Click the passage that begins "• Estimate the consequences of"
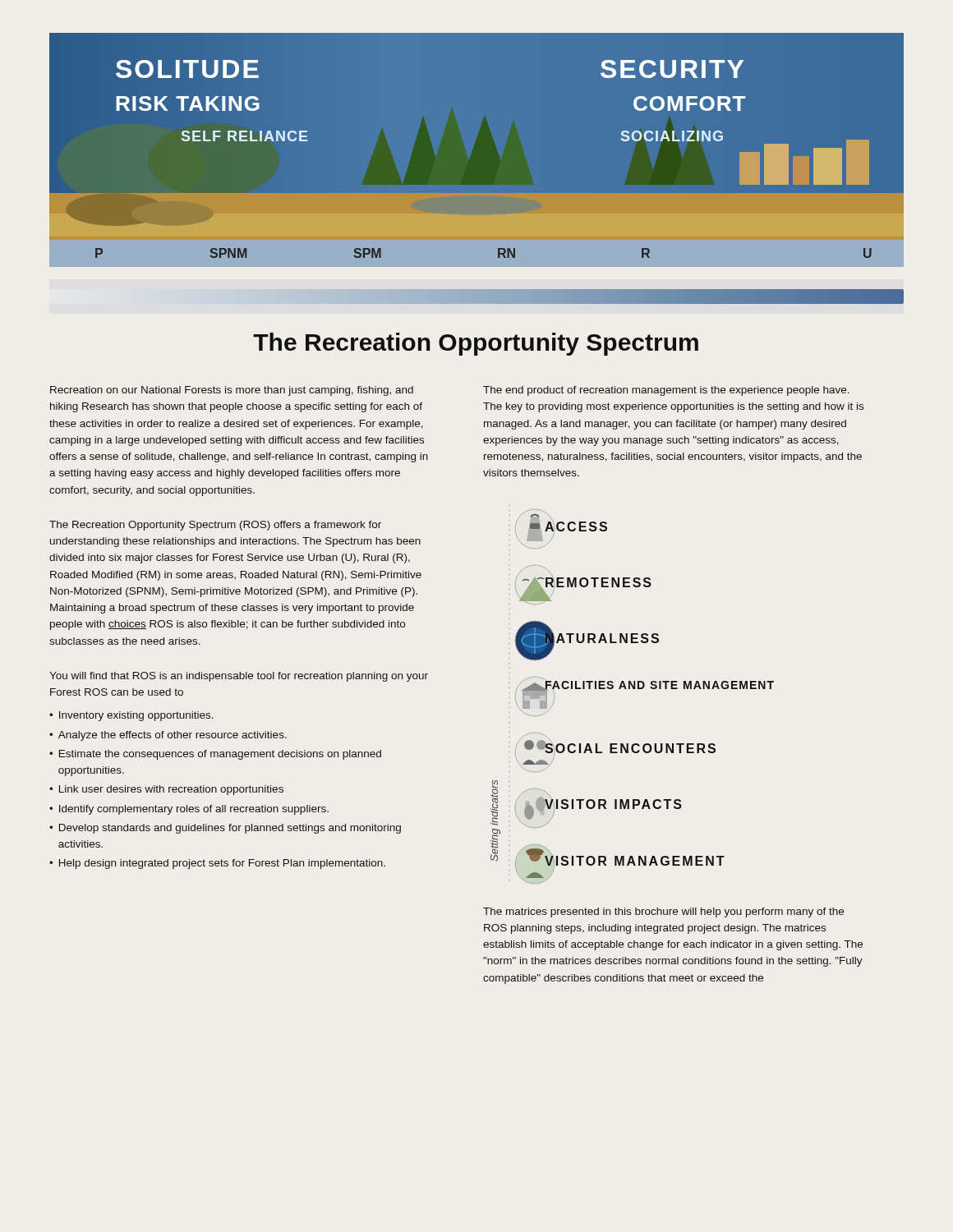The height and width of the screenshot is (1232, 953). tap(240, 762)
